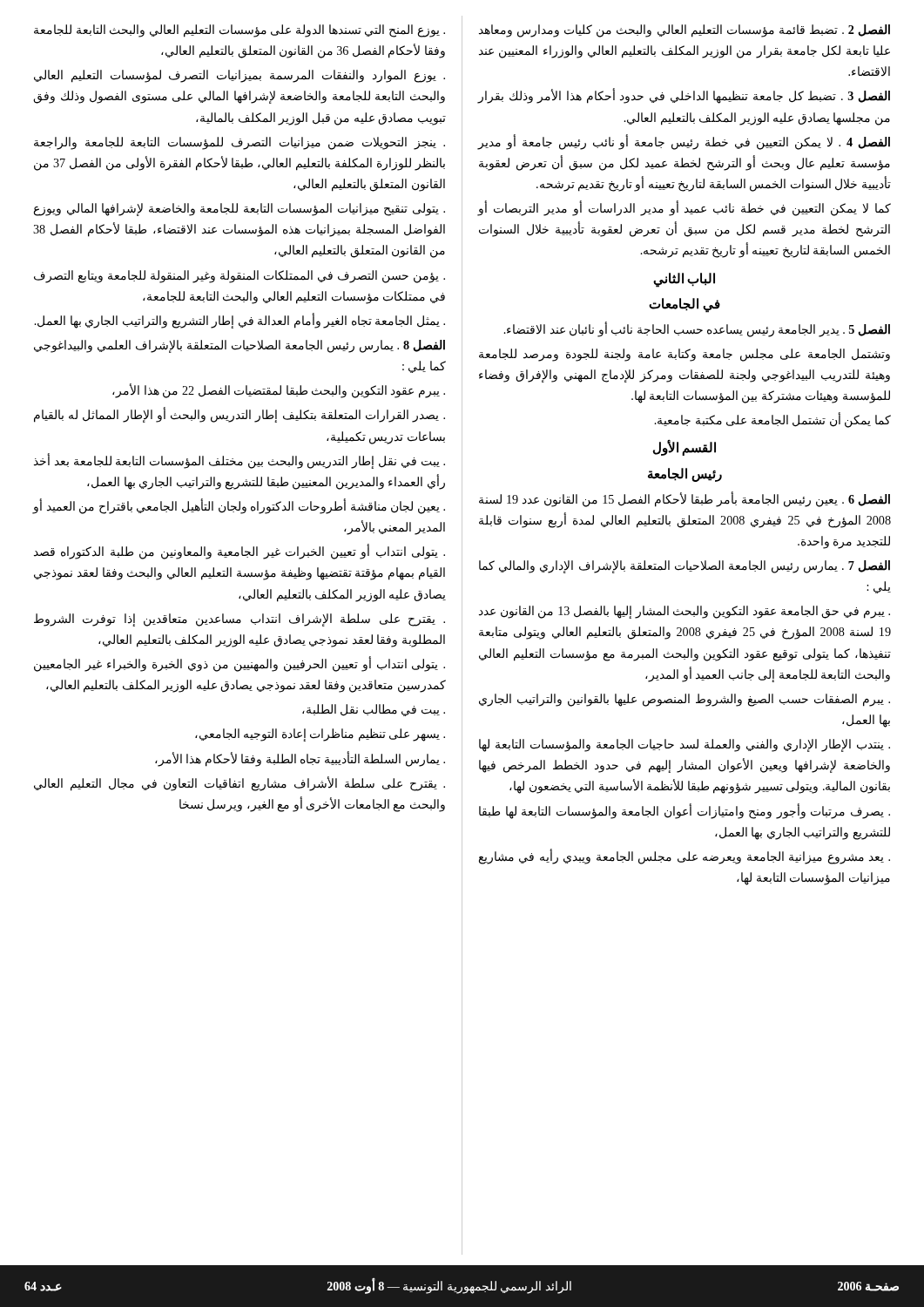Find the block on this page that starts "الفصل 7 . يمارس رئيس"
Viewport: 924px width, 1307px height.
[684, 576]
